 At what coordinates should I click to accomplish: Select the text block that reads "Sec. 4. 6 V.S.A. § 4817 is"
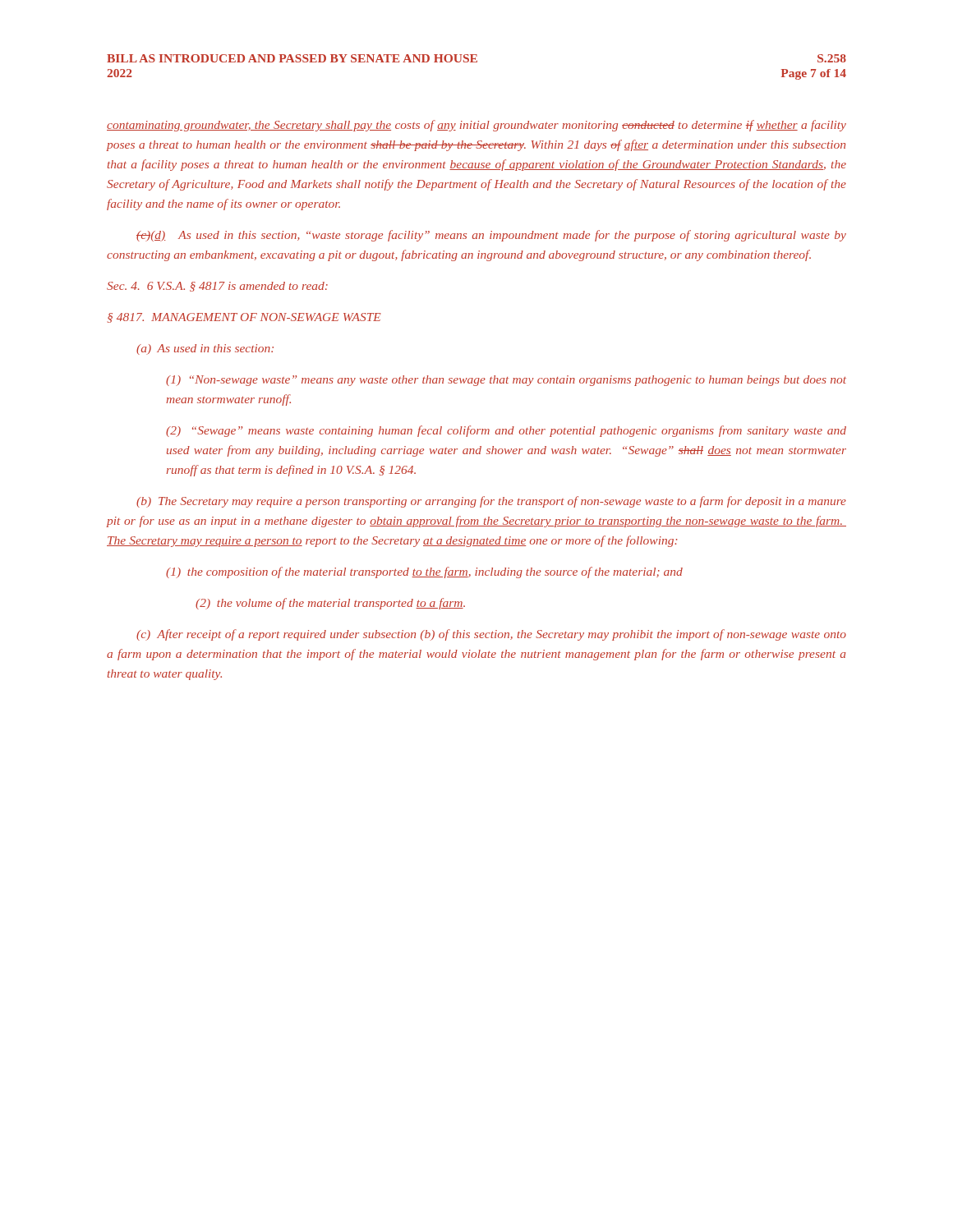point(217,287)
